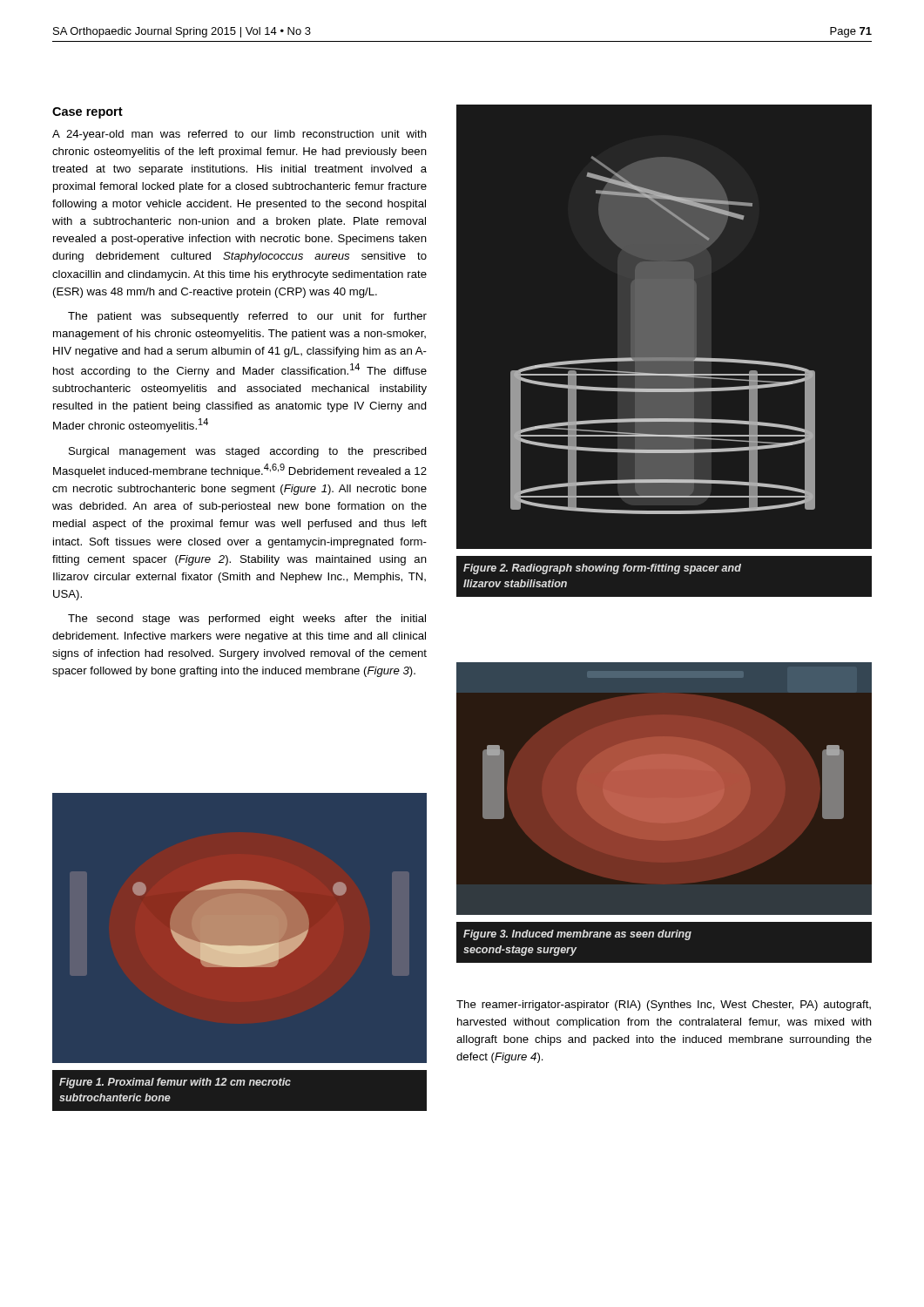Where is the passage that starts "The second stage was performed eight weeks"?
Image resolution: width=924 pixels, height=1307 pixels.
pyautogui.click(x=240, y=645)
